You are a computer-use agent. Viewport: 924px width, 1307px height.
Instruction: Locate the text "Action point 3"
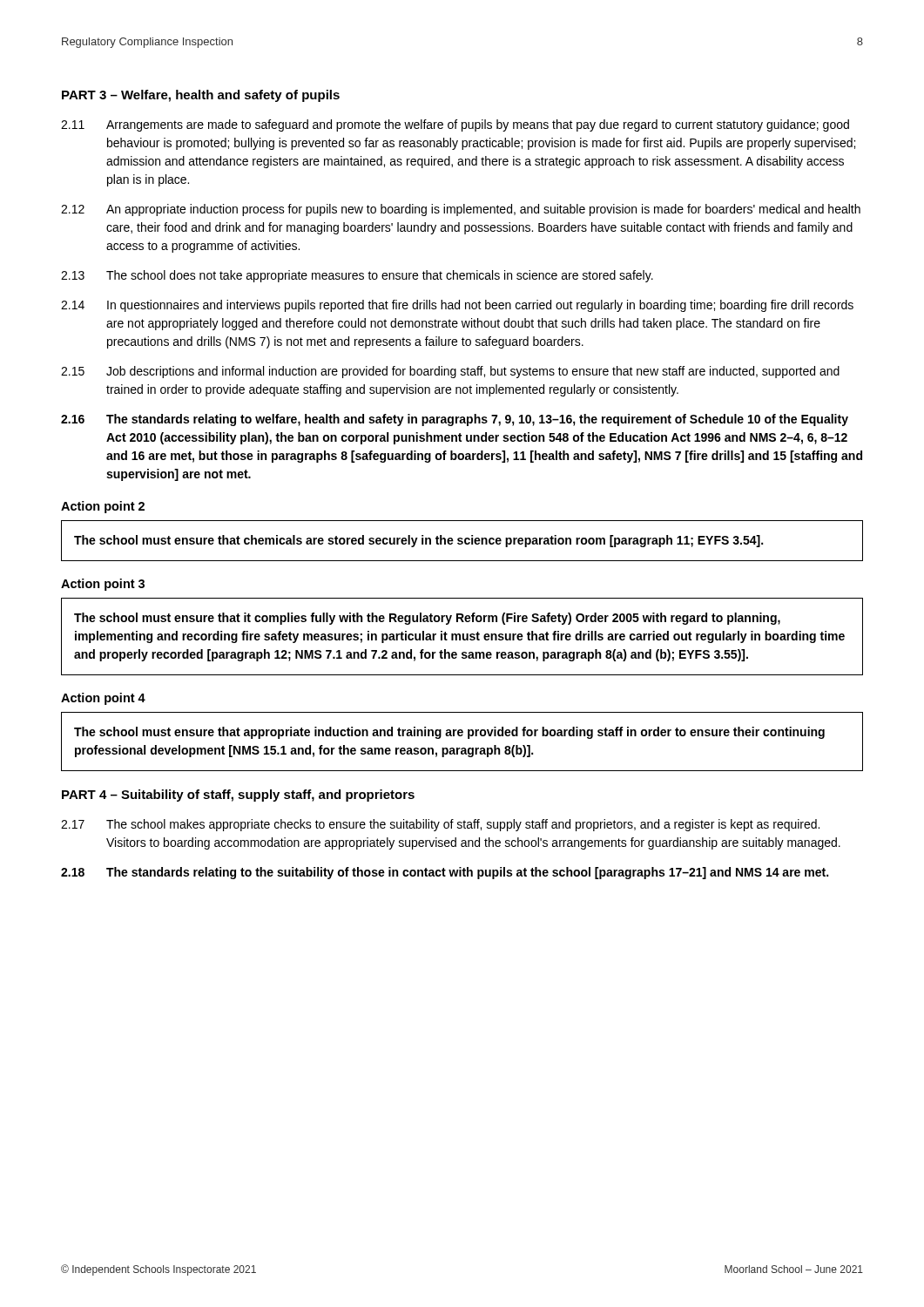pyautogui.click(x=103, y=584)
